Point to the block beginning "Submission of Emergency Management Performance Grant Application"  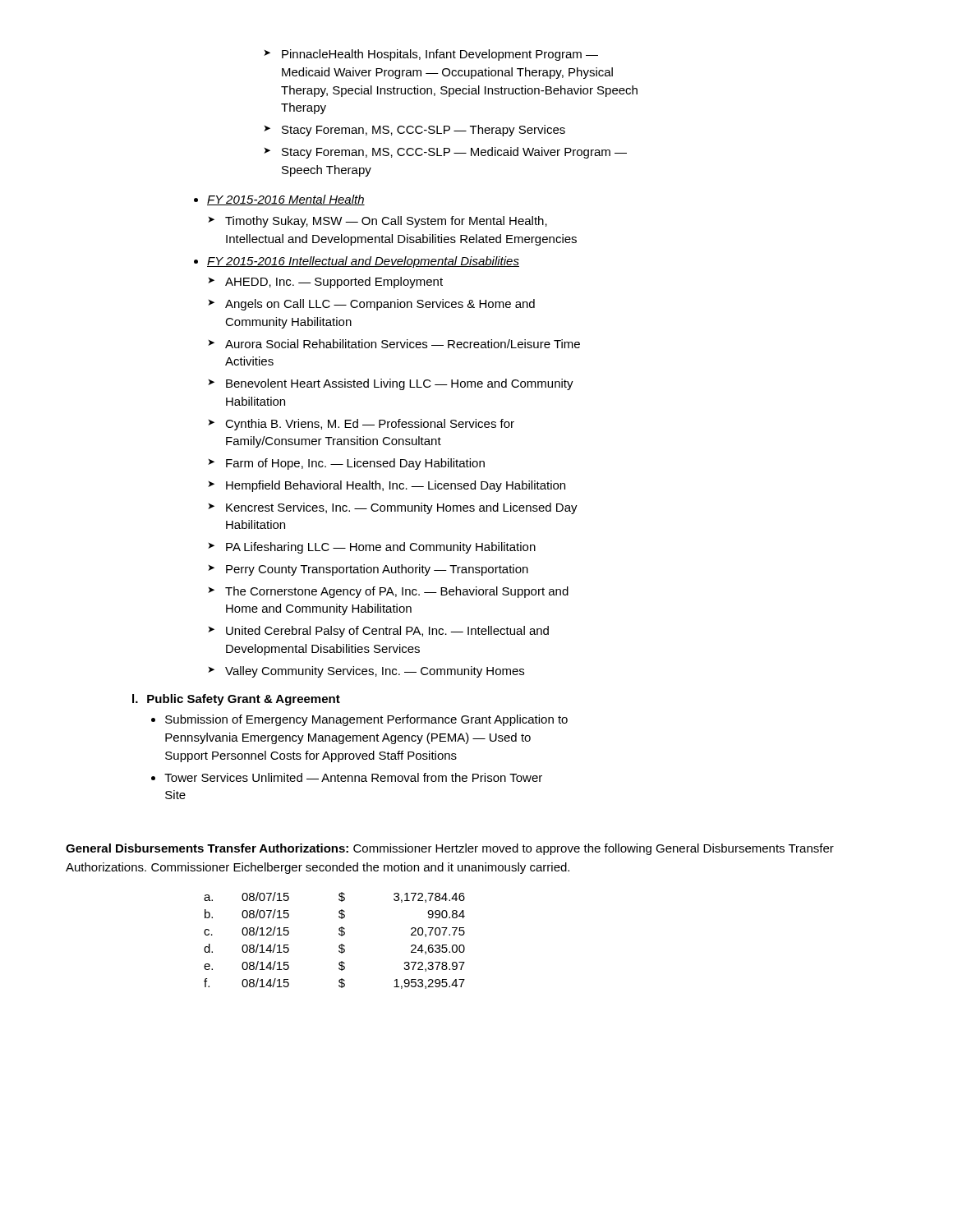coord(526,737)
